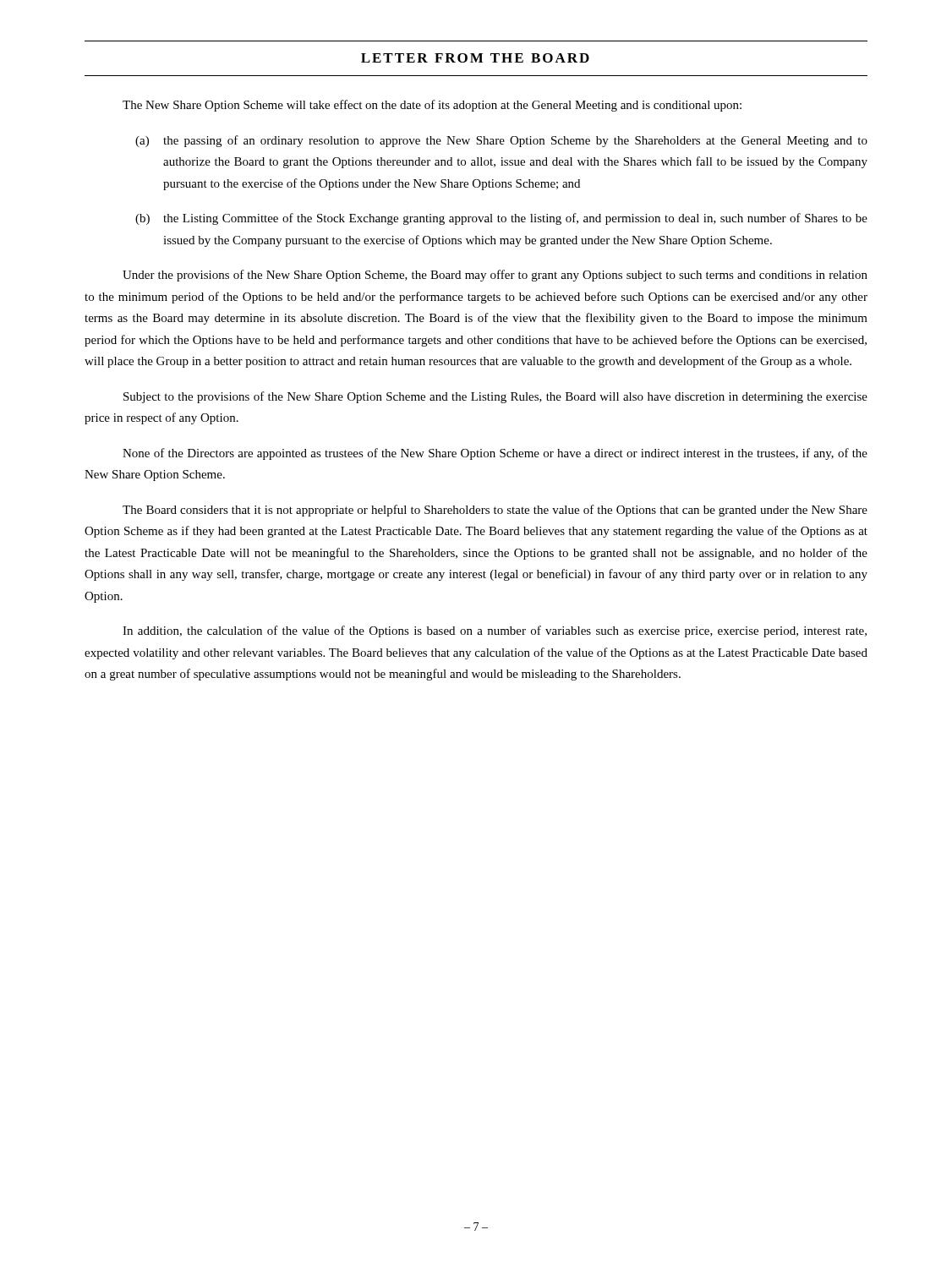Click the passage that begins "Under the provisions of"
The image size is (952, 1268).
coord(476,318)
